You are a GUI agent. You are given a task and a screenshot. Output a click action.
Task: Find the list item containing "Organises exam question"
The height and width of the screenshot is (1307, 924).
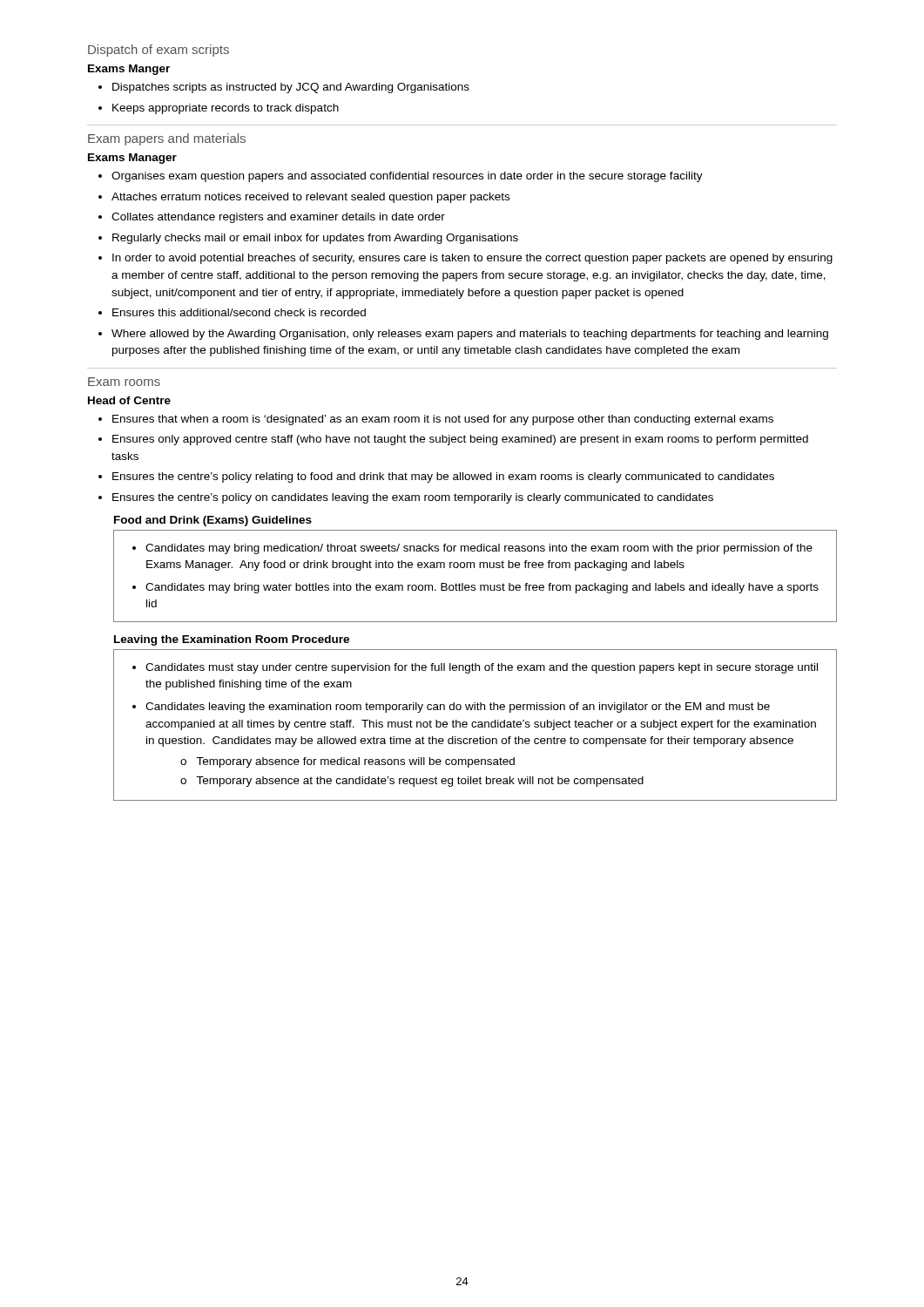click(x=462, y=176)
